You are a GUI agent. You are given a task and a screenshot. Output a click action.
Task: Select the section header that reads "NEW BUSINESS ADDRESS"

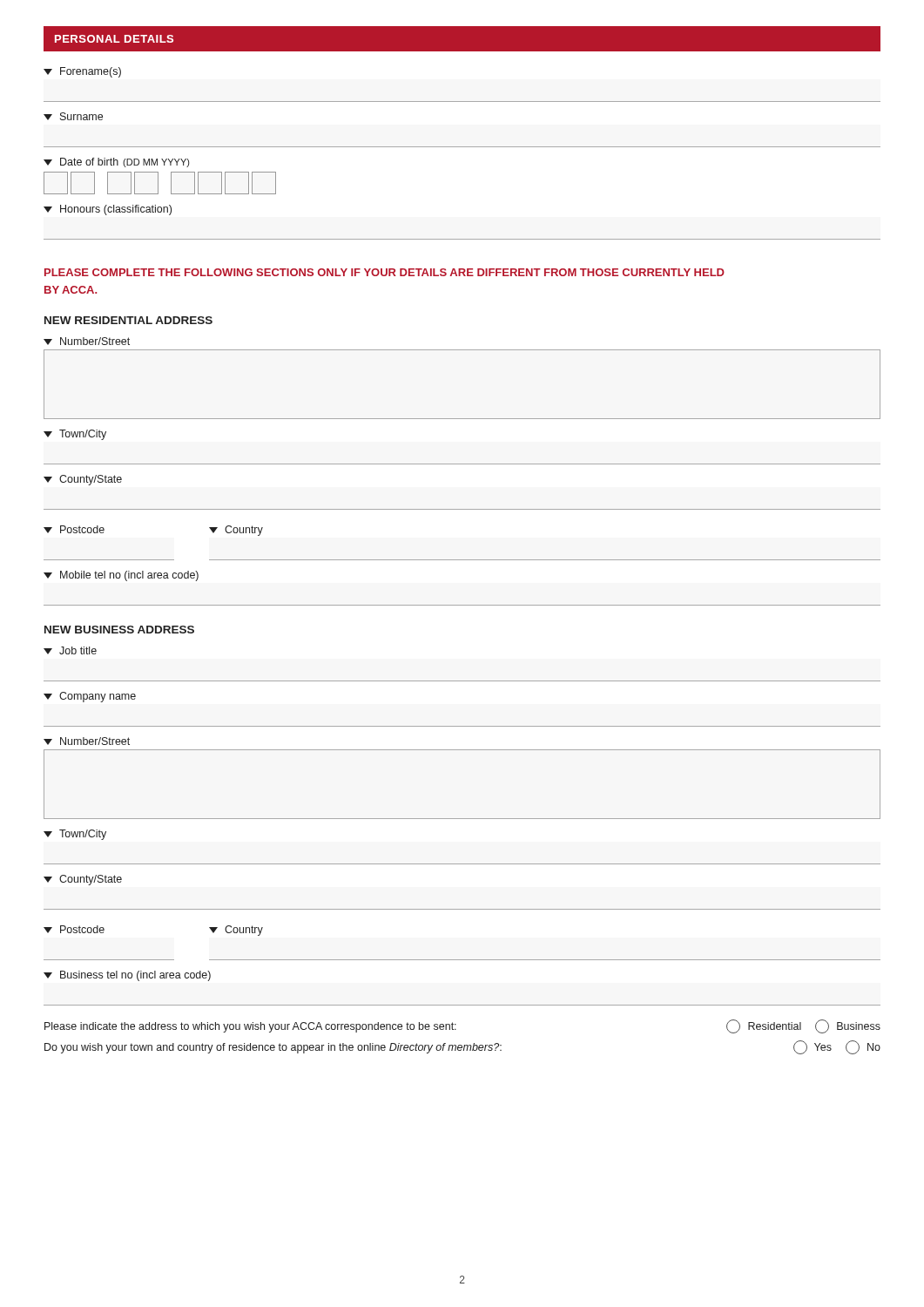click(119, 630)
